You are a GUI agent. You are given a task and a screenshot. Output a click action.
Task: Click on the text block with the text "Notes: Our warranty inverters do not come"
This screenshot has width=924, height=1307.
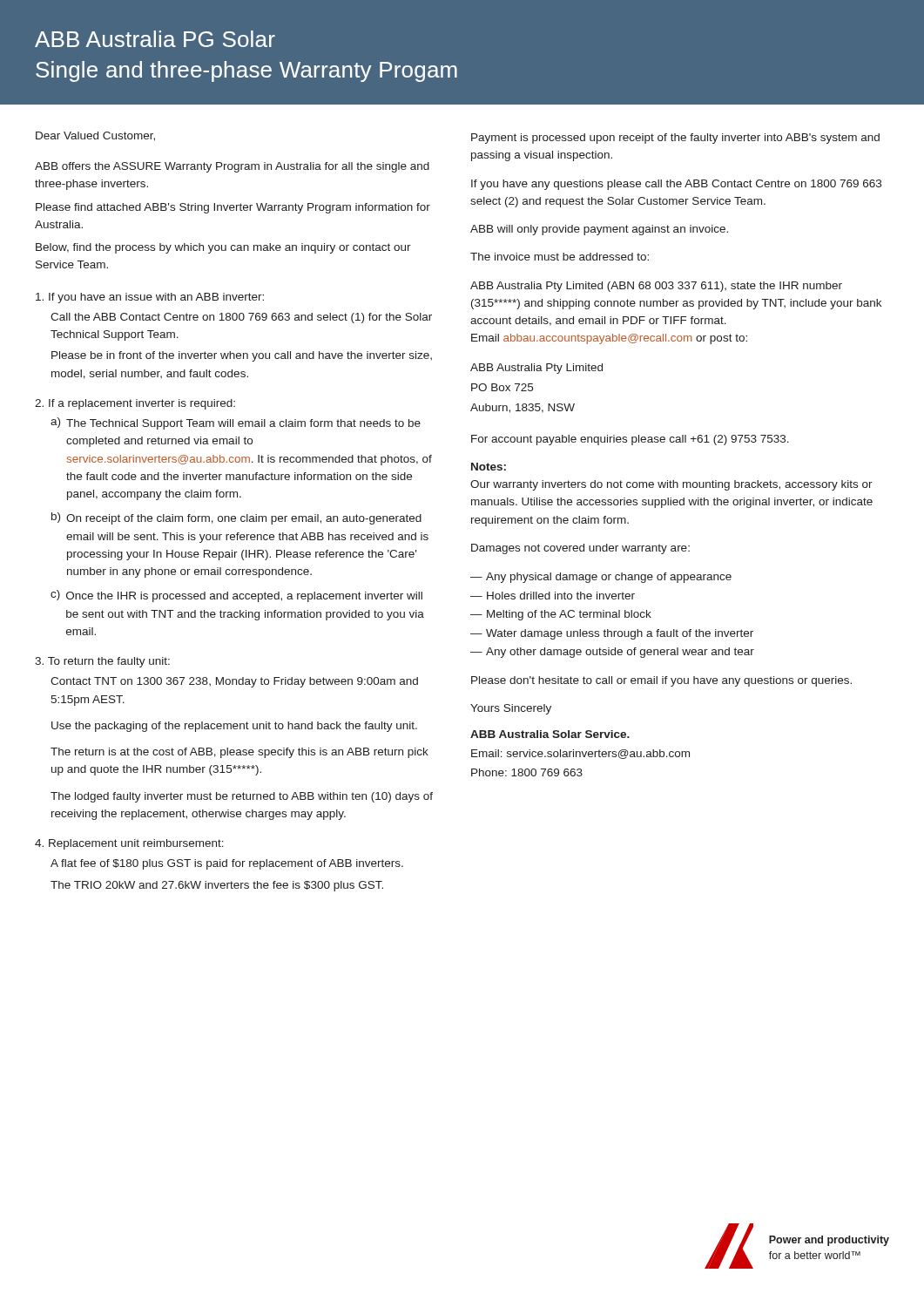click(680, 493)
